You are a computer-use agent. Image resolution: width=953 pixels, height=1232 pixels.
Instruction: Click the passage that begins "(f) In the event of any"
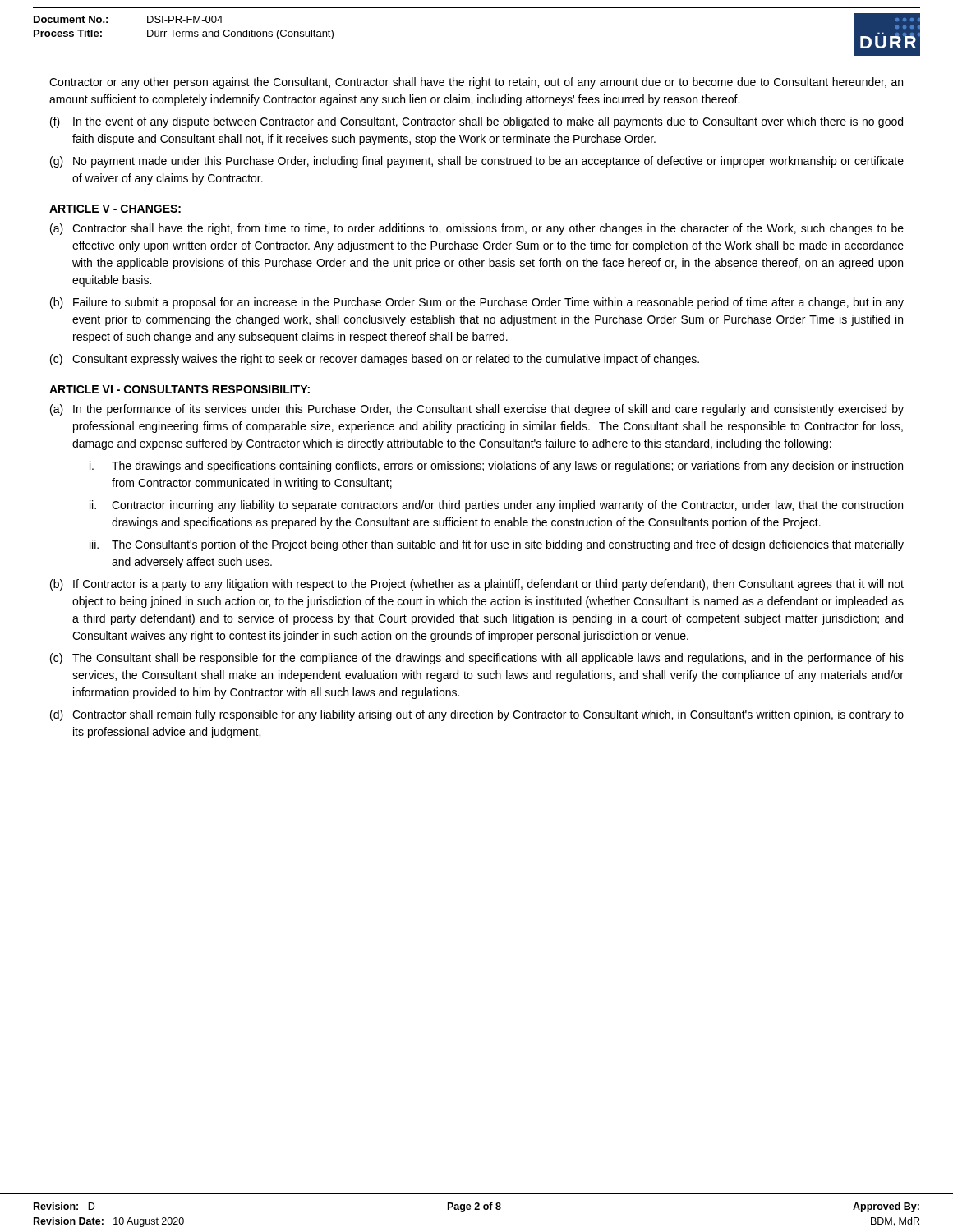pyautogui.click(x=476, y=131)
